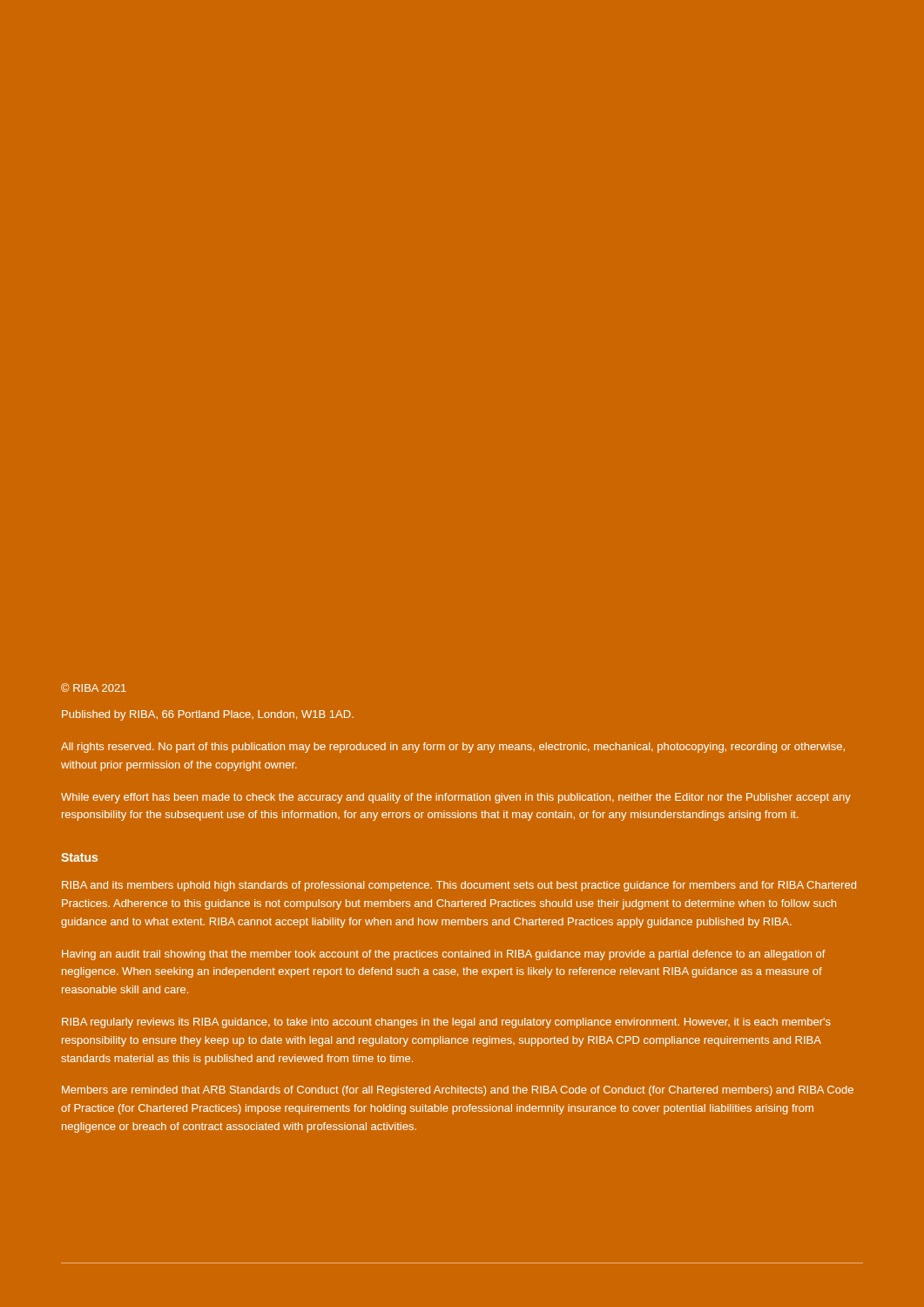Screen dimensions: 1307x924
Task: Where is the passage that starts "Having an audit trail"?
Action: 443,971
